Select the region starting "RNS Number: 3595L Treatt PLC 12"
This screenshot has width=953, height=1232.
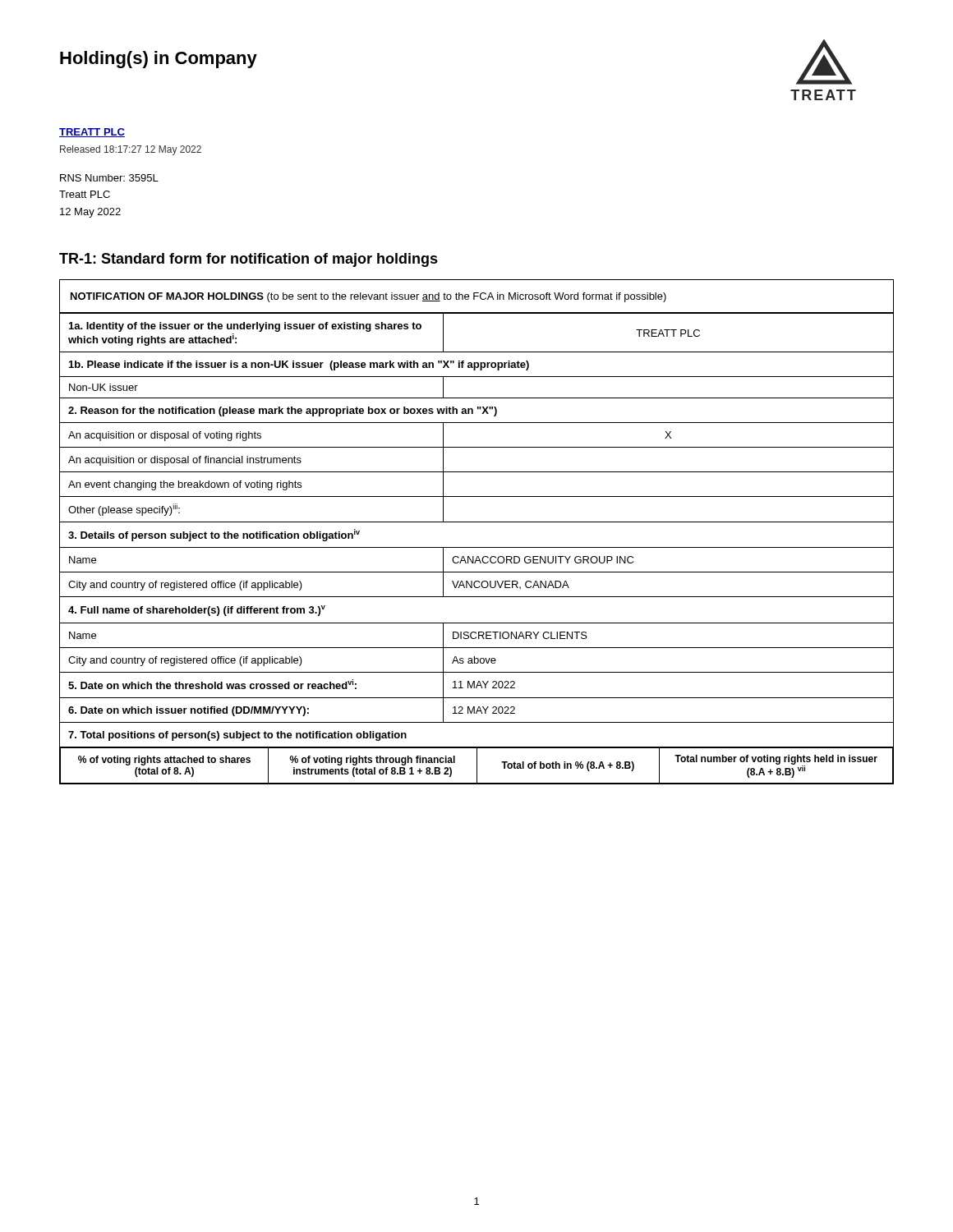pos(109,195)
